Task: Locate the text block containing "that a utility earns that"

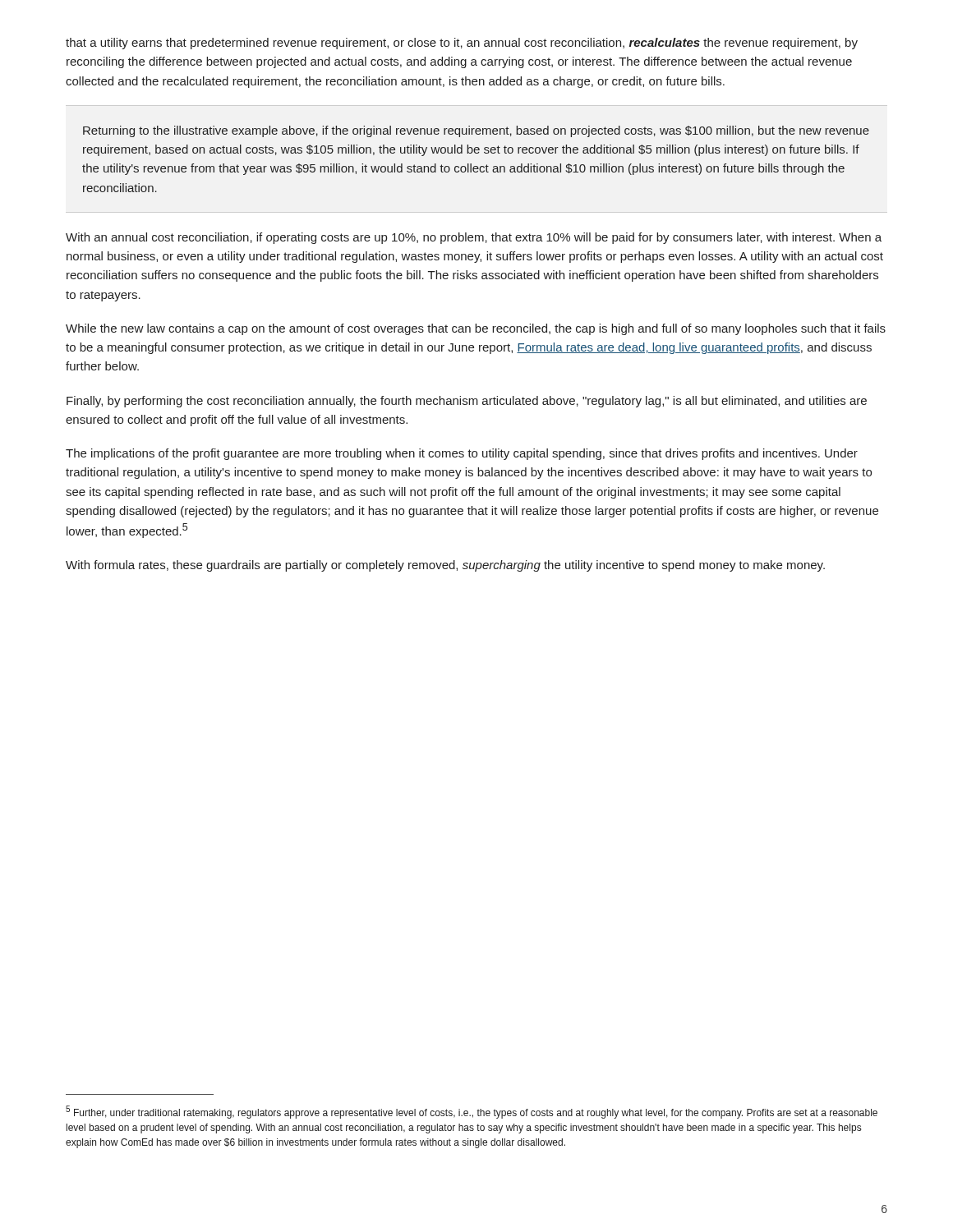Action: (x=462, y=61)
